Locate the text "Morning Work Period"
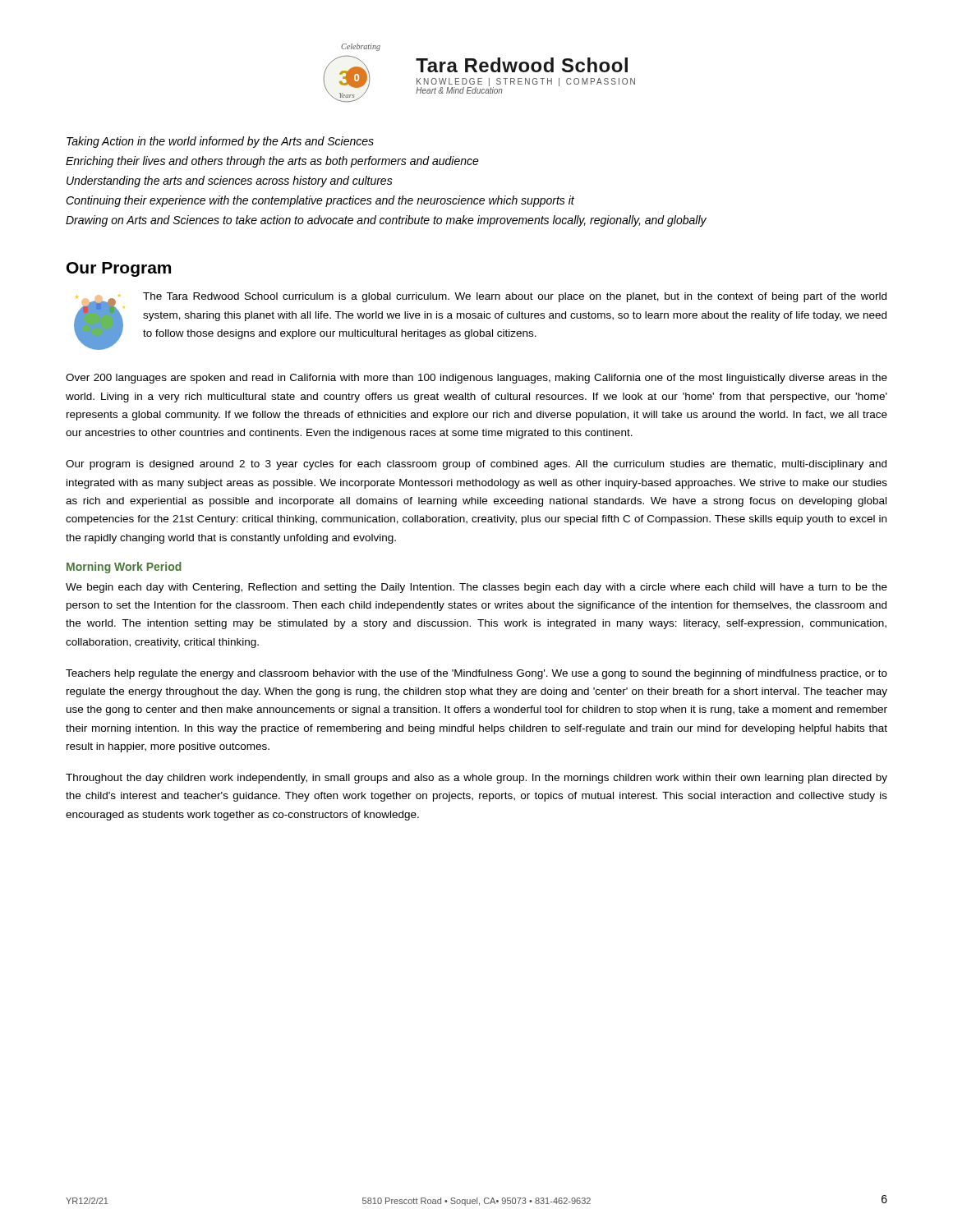The height and width of the screenshot is (1232, 953). pos(124,567)
